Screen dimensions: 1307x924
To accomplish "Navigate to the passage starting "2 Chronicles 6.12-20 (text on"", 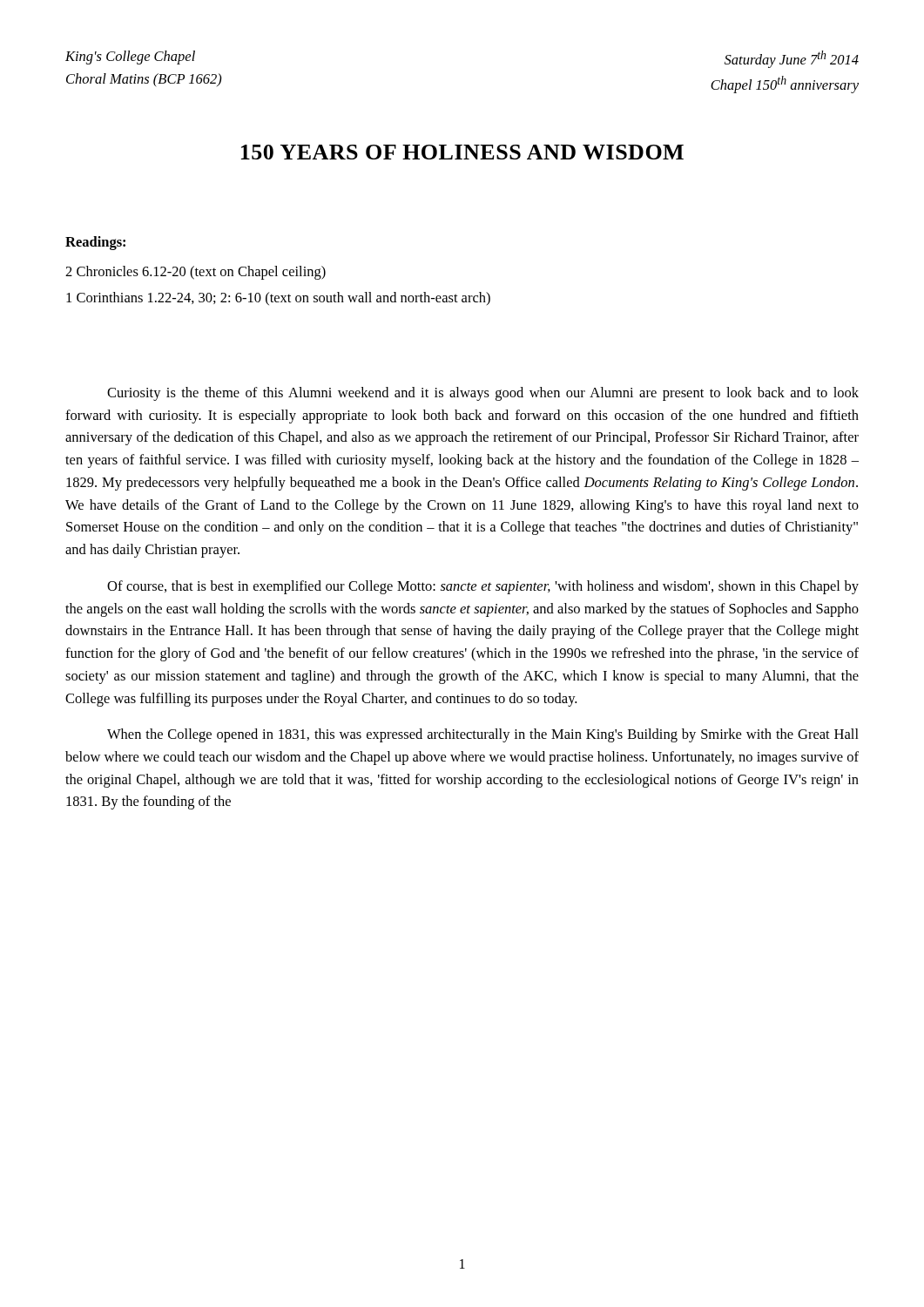I will tap(196, 271).
